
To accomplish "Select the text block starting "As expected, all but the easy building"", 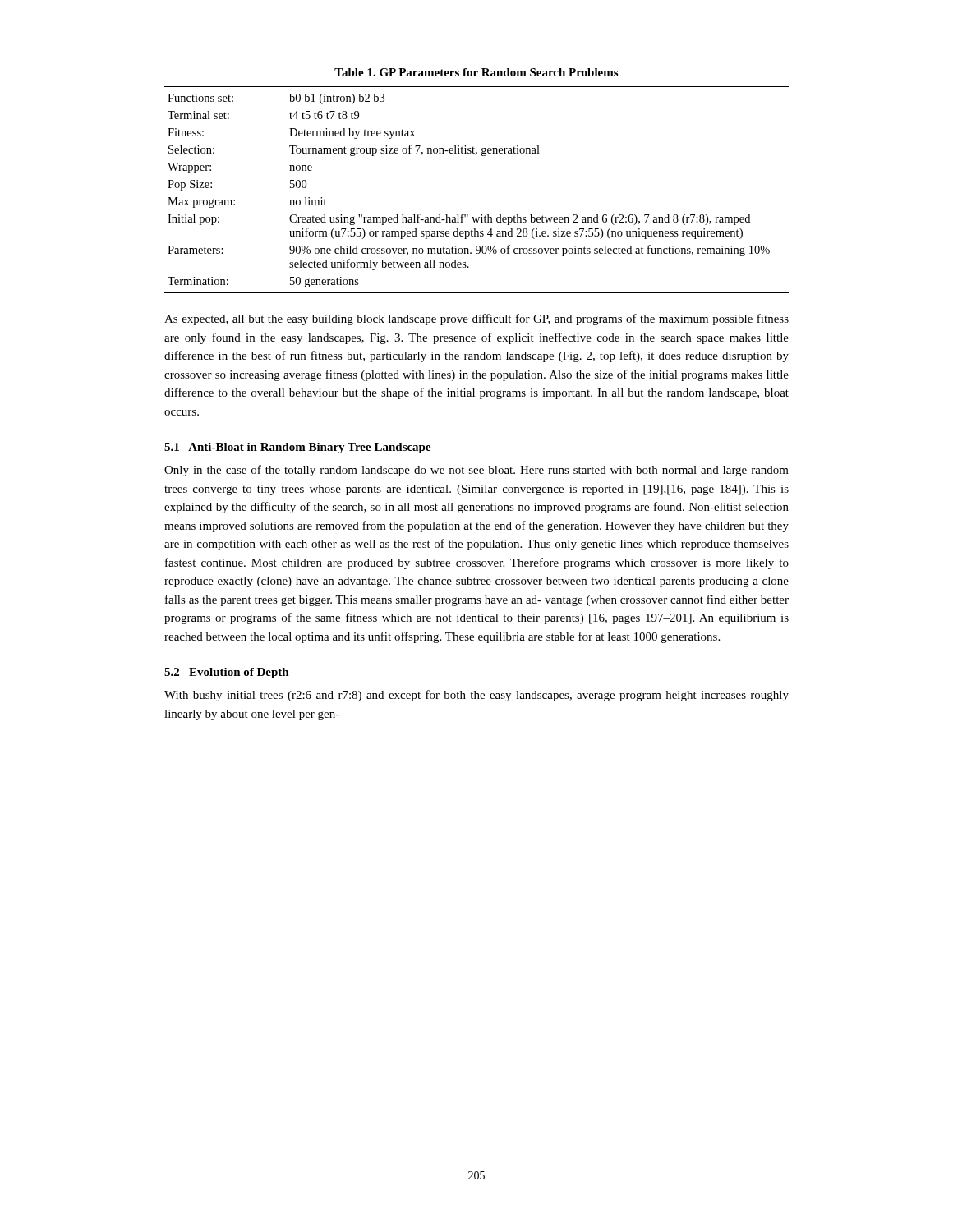I will coord(476,365).
